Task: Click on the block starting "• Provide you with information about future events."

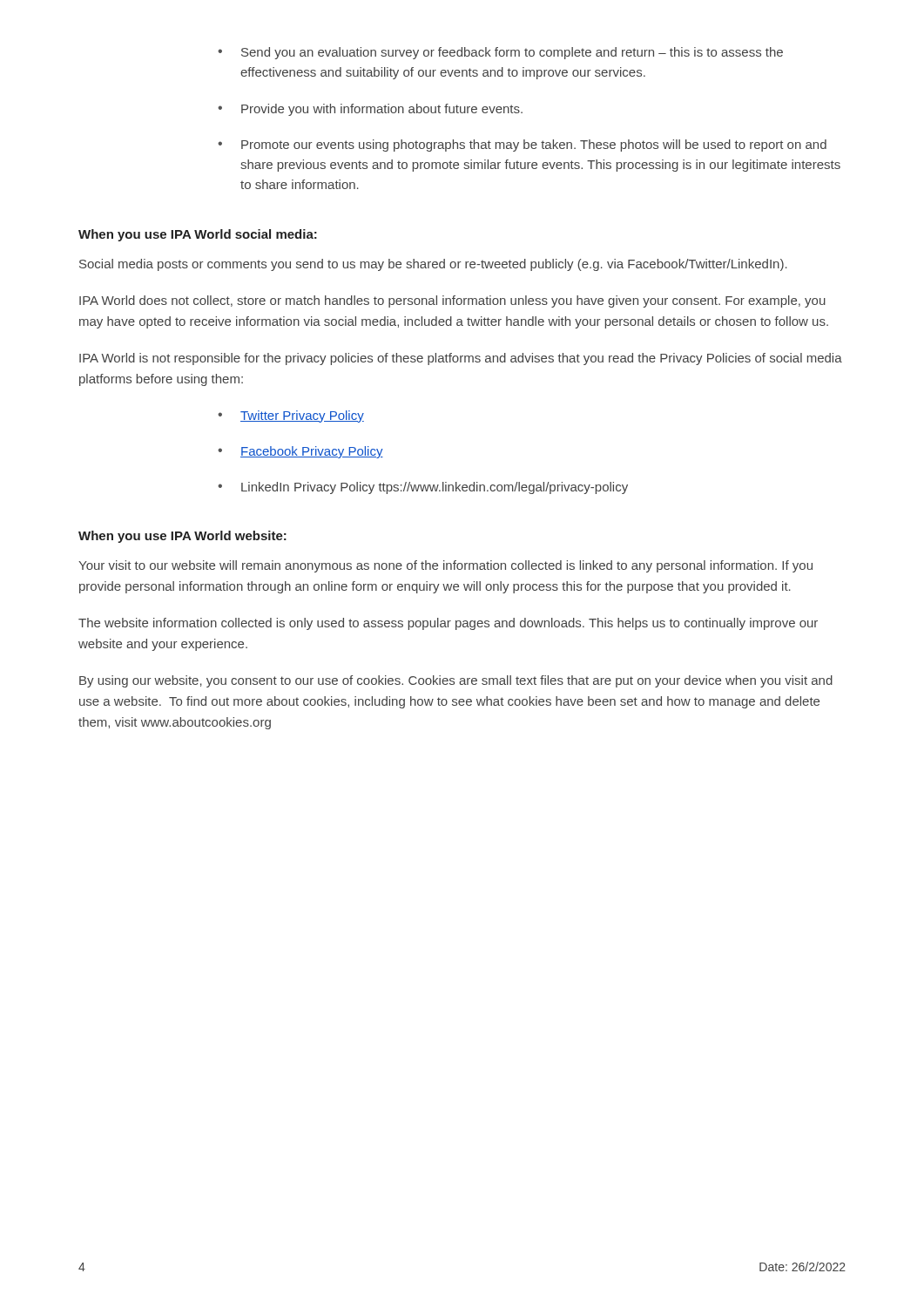Action: pyautogui.click(x=371, y=108)
